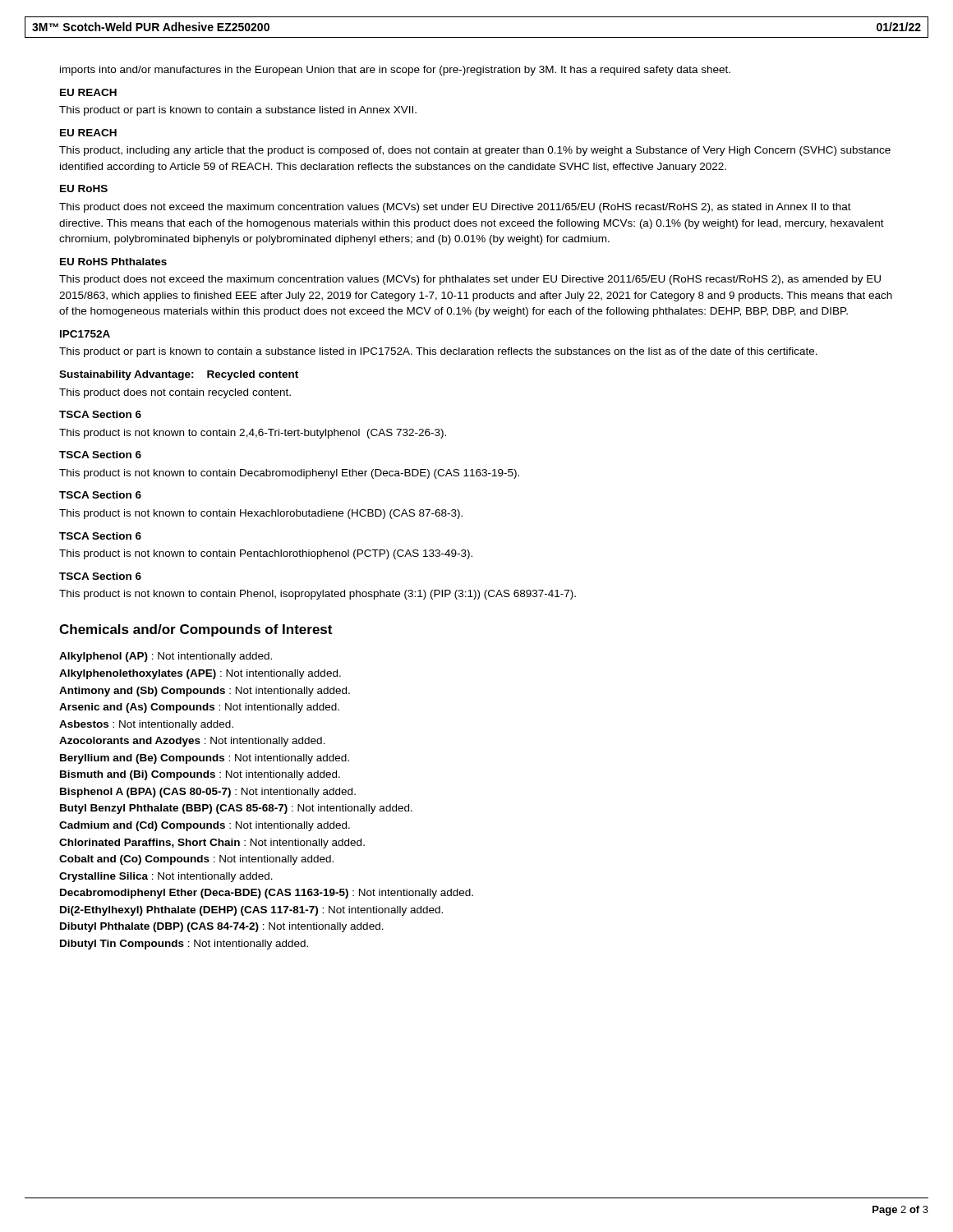This screenshot has width=953, height=1232.
Task: Locate the text starting "Butyl Benzyl Phthalate (BBP) (CAS 85-68-7)"
Action: 236,808
